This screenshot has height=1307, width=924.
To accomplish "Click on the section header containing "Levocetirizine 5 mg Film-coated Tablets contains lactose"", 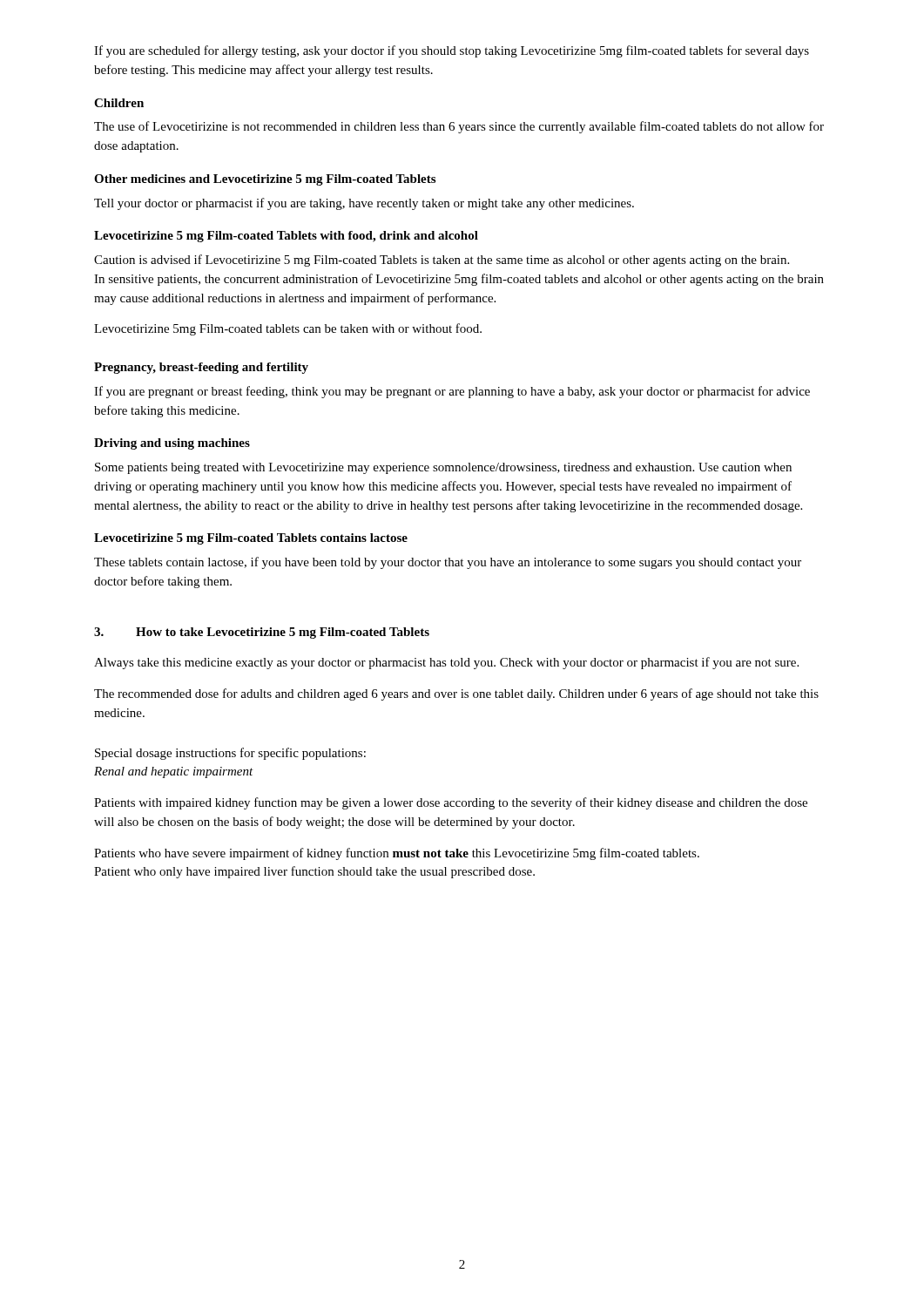I will 251,538.
